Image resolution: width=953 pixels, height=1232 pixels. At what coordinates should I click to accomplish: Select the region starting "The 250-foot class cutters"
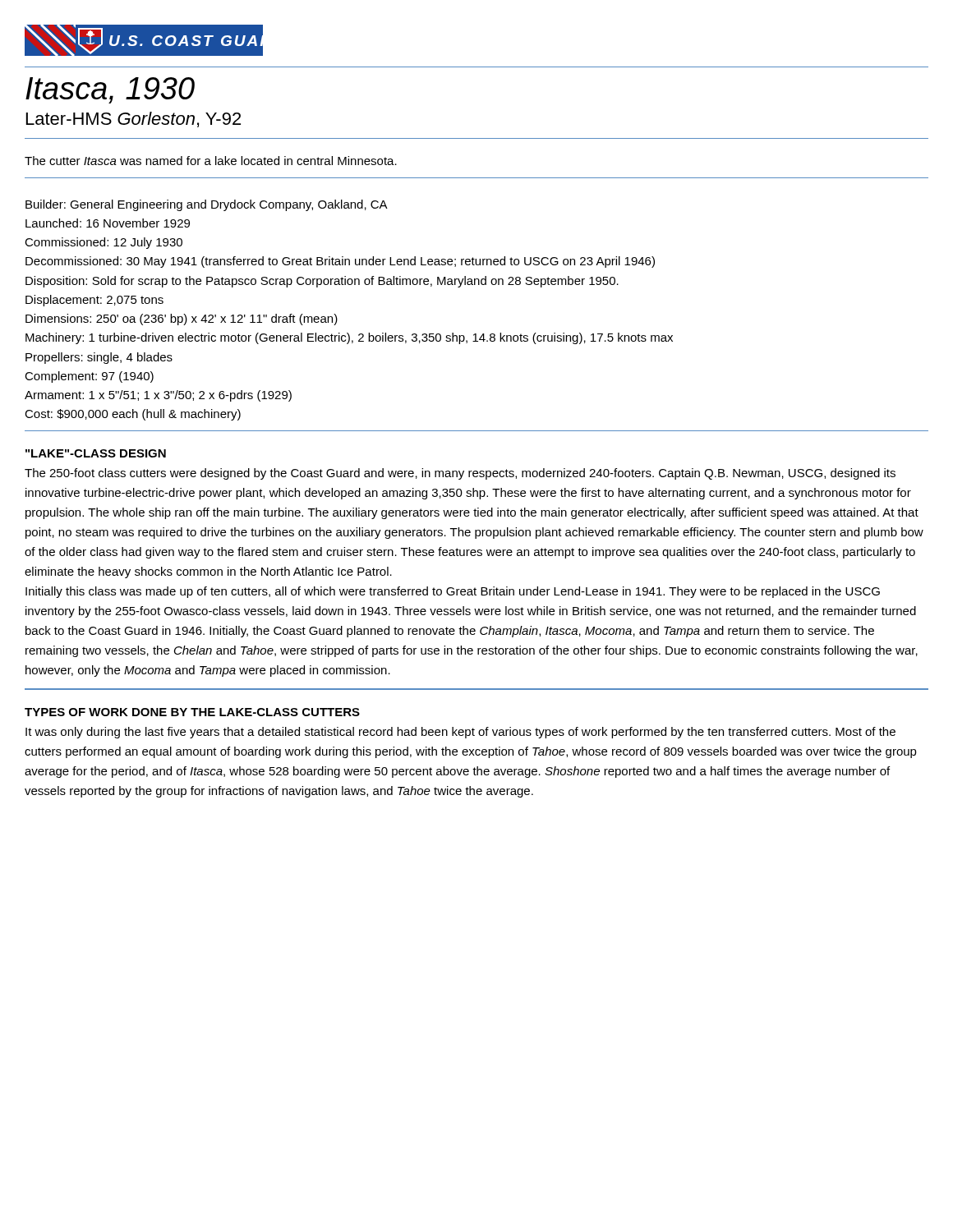[x=460, y=474]
